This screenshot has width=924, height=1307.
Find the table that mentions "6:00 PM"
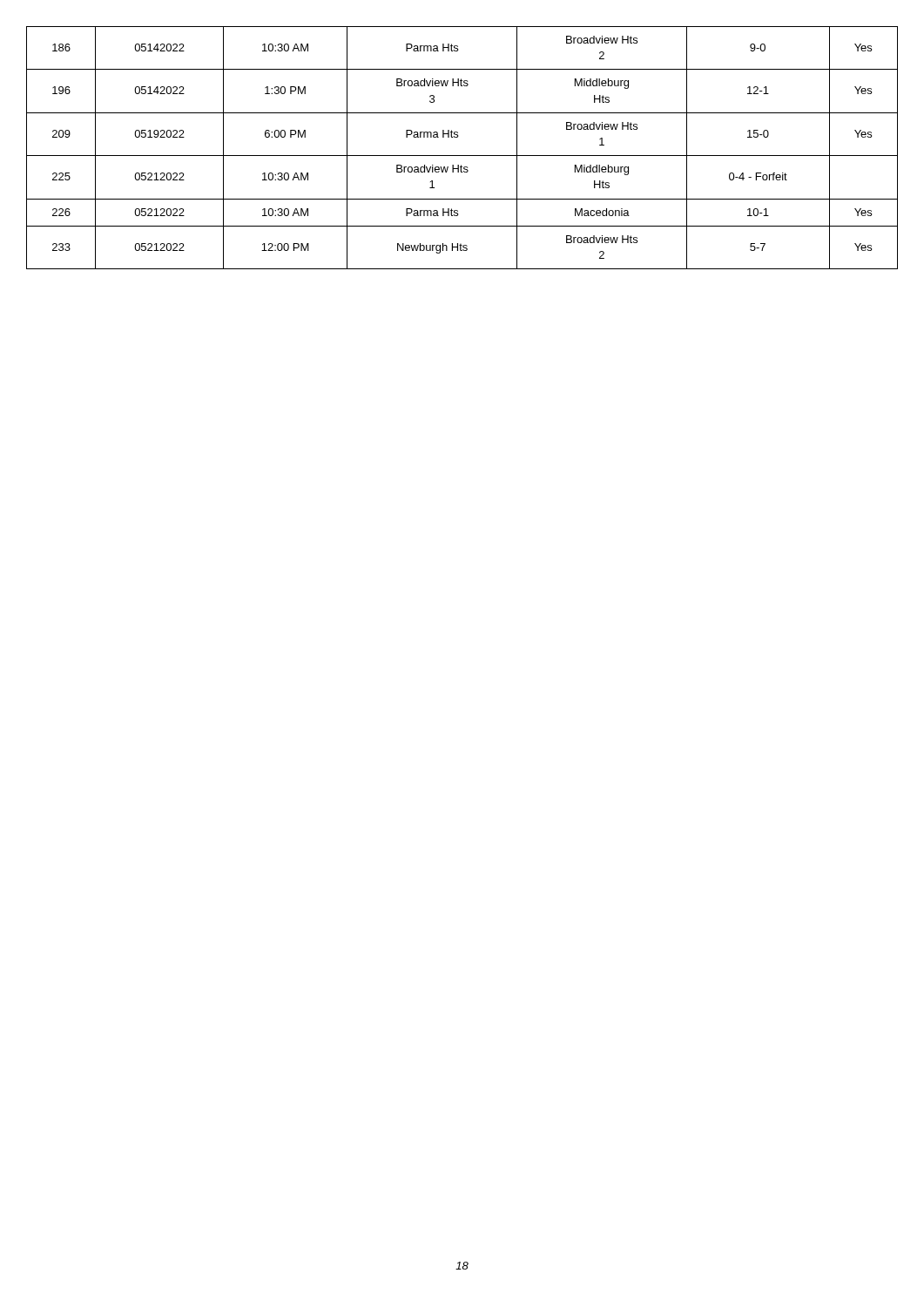click(x=462, y=148)
